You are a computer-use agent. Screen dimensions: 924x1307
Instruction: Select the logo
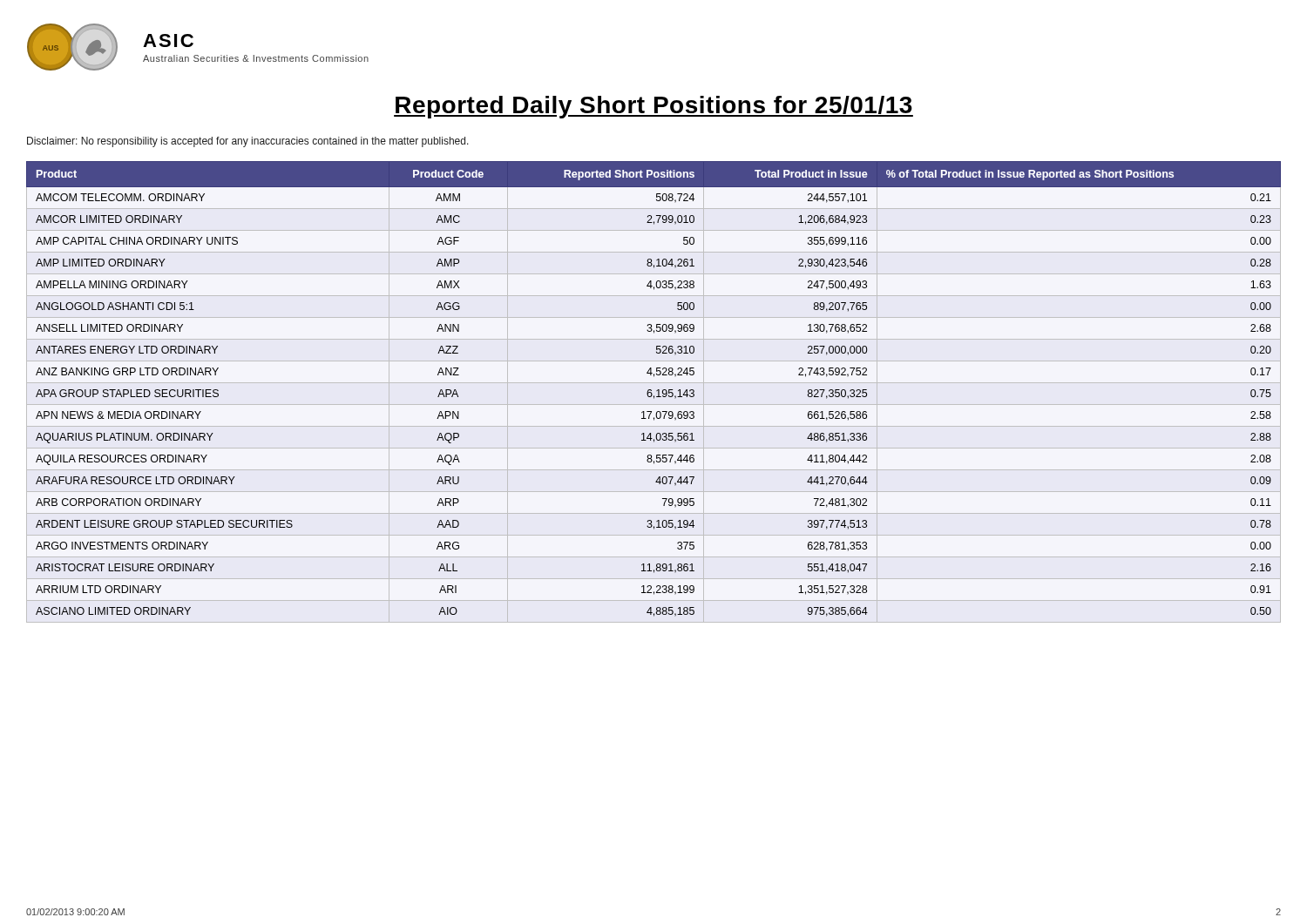[198, 47]
